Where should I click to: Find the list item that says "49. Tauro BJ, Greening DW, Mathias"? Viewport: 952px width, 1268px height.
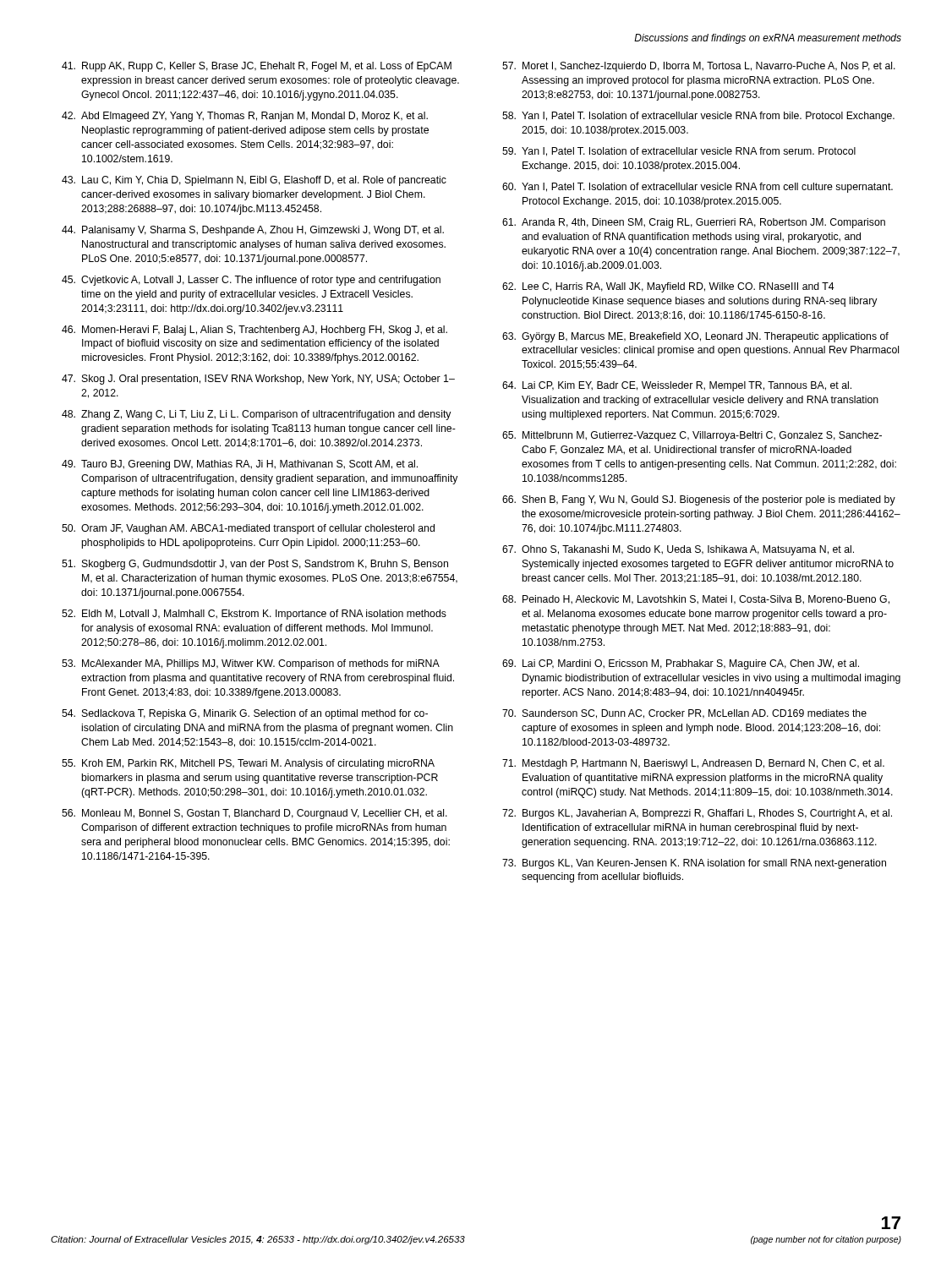(x=256, y=486)
